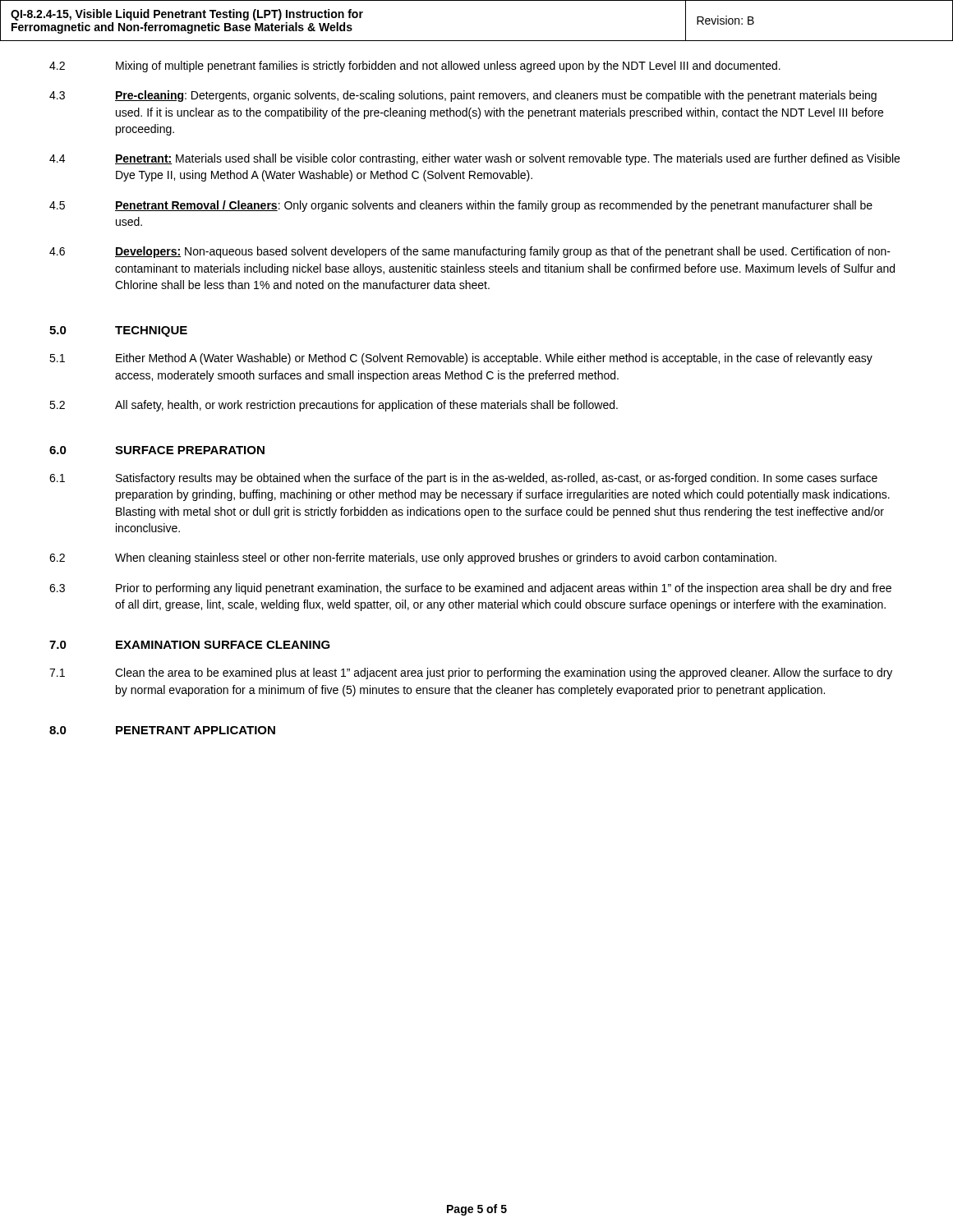Locate the element starting "4.2 Mixing of multiple"
Image resolution: width=953 pixels, height=1232 pixels.
pos(476,66)
